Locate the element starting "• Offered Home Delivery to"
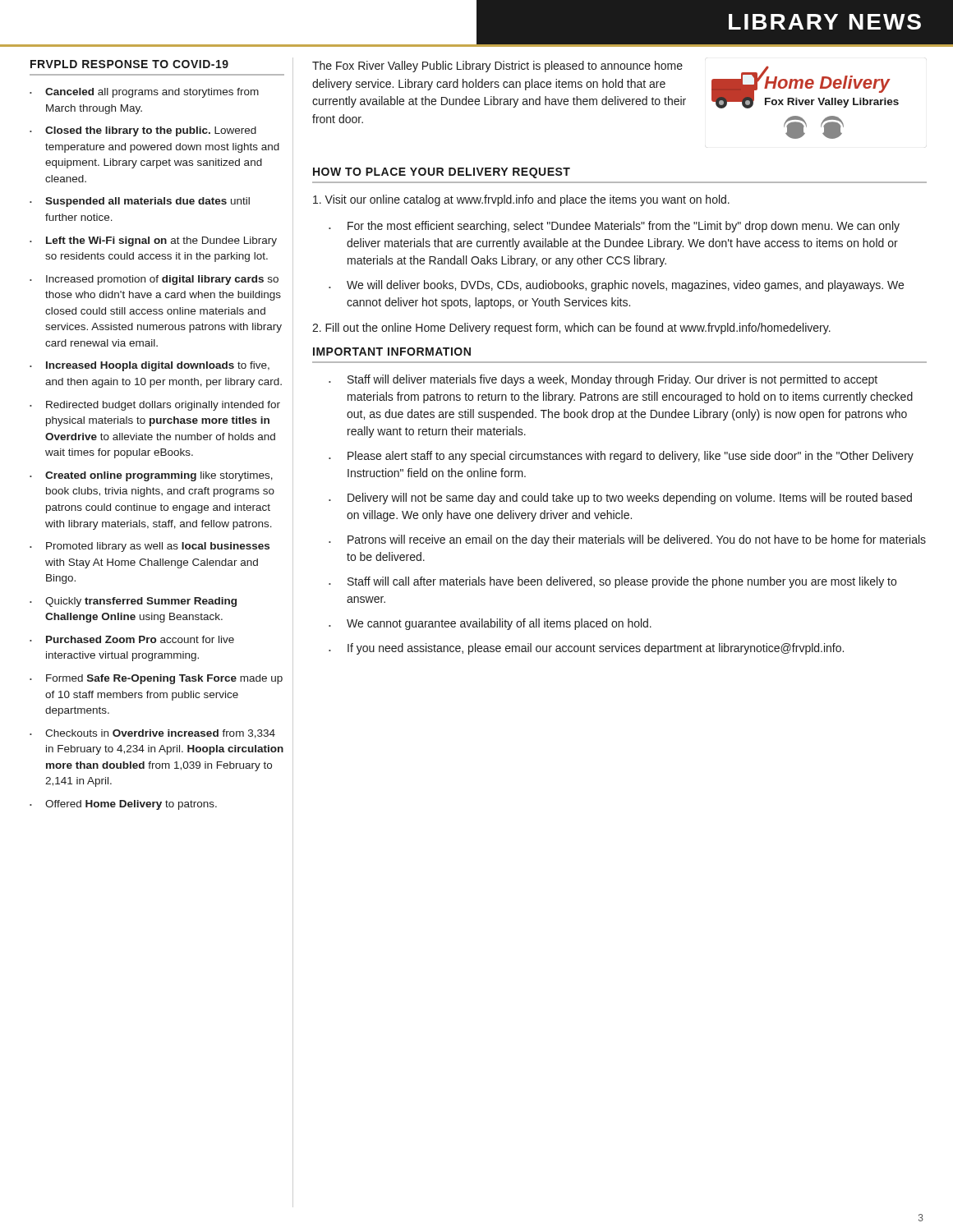The height and width of the screenshot is (1232, 953). (x=157, y=804)
